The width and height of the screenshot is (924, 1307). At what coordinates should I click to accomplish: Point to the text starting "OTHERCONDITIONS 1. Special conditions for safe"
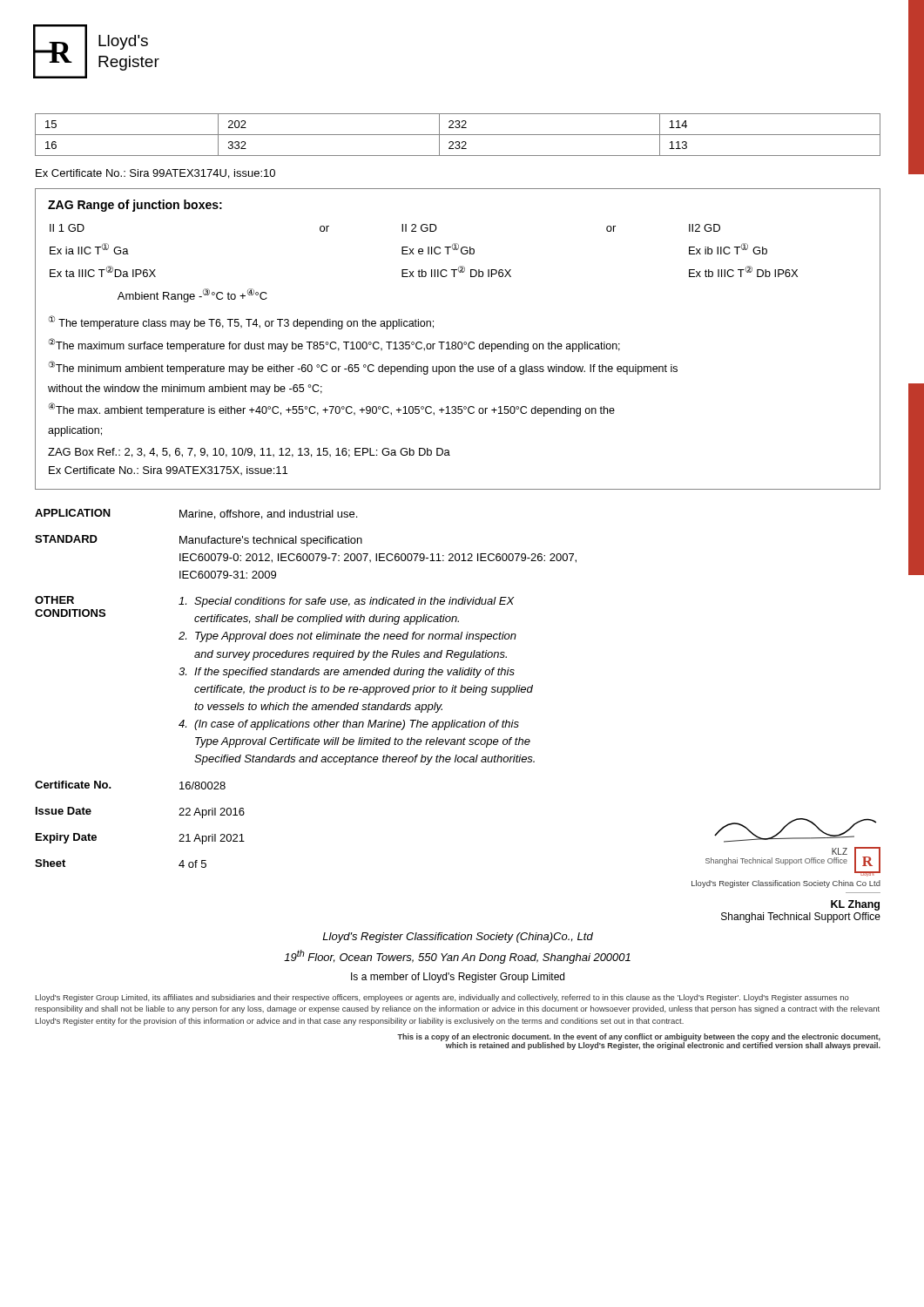pyautogui.click(x=458, y=680)
